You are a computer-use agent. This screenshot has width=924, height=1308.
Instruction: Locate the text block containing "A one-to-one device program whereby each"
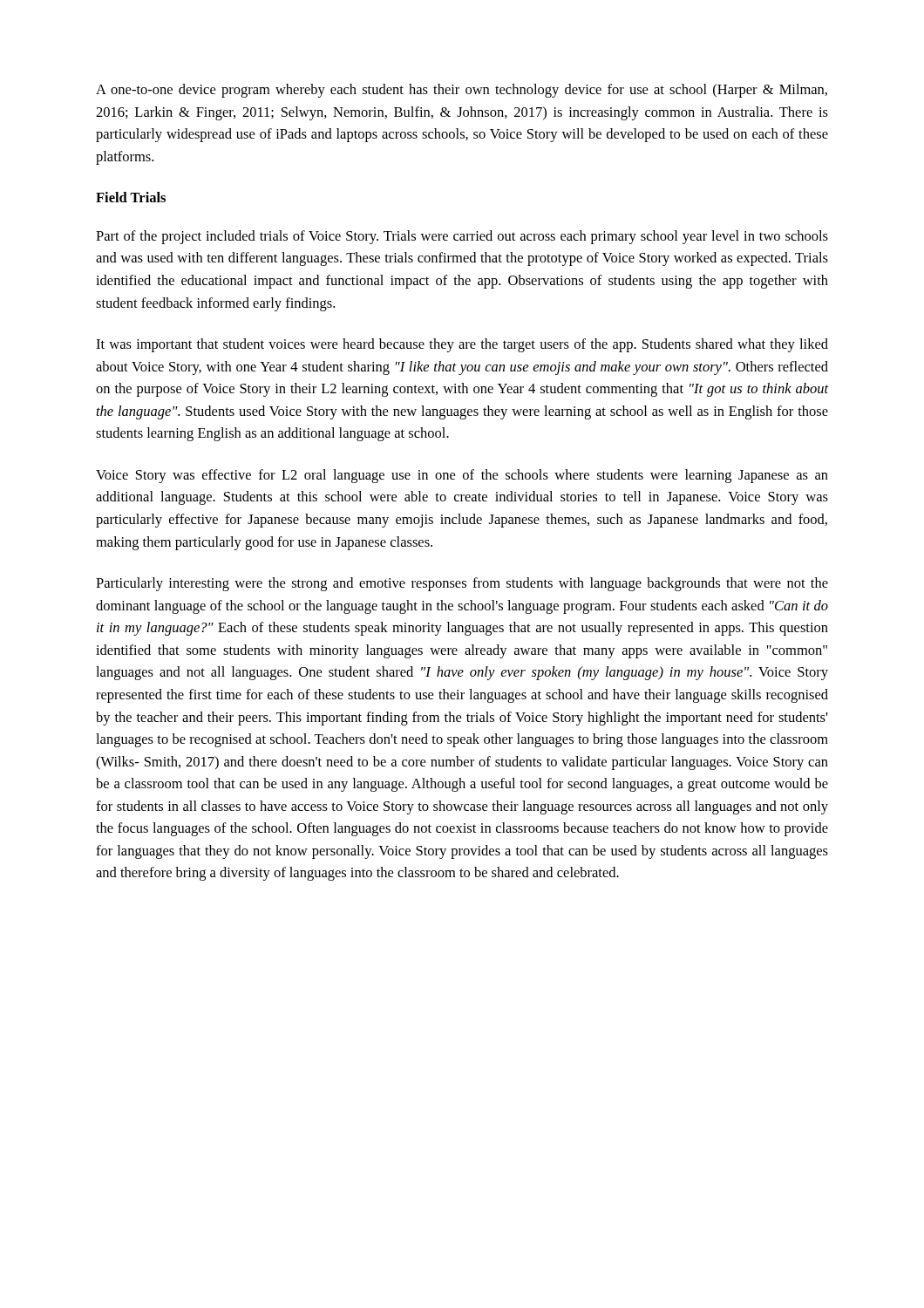click(x=462, y=123)
